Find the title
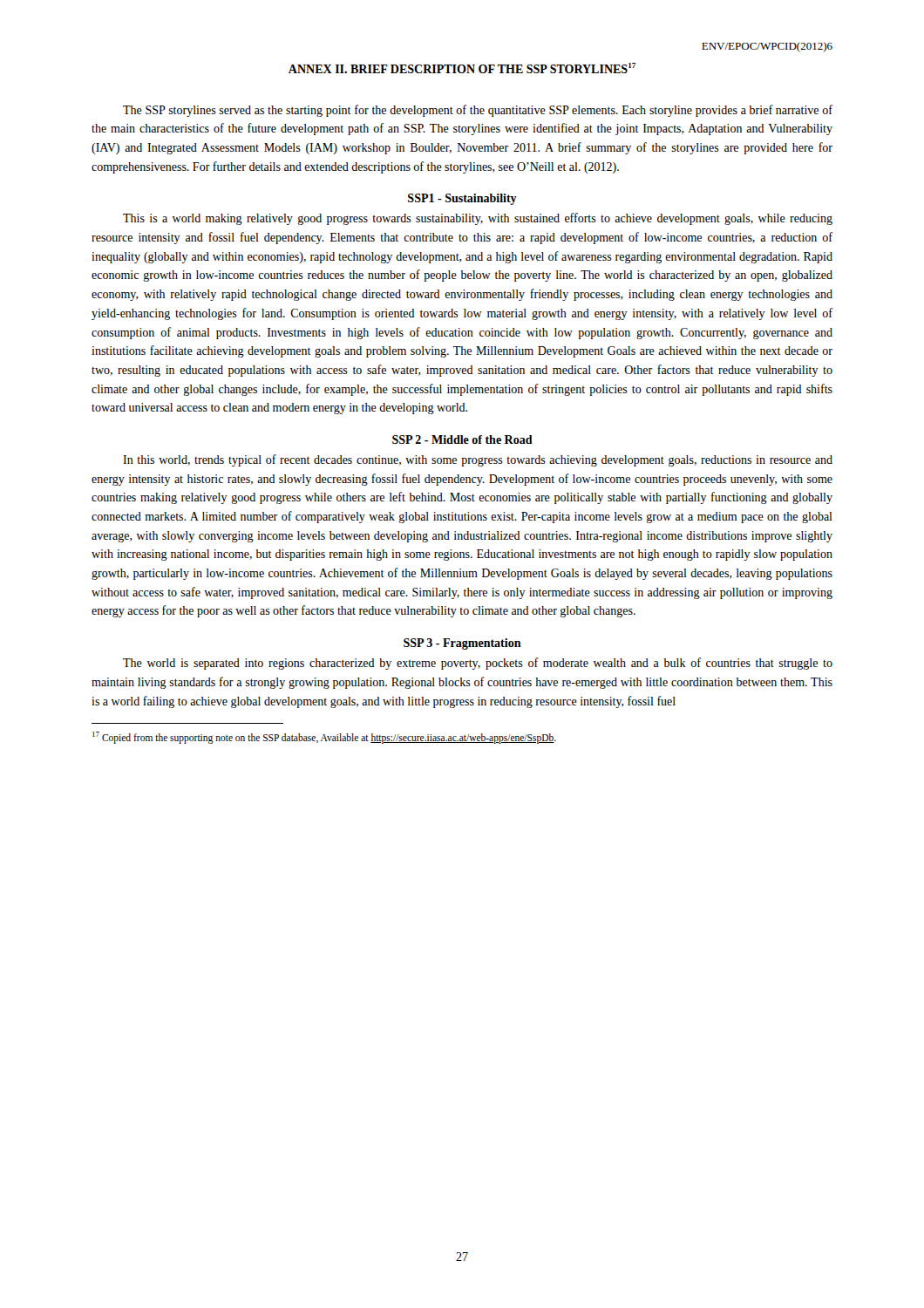 pyautogui.click(x=462, y=68)
